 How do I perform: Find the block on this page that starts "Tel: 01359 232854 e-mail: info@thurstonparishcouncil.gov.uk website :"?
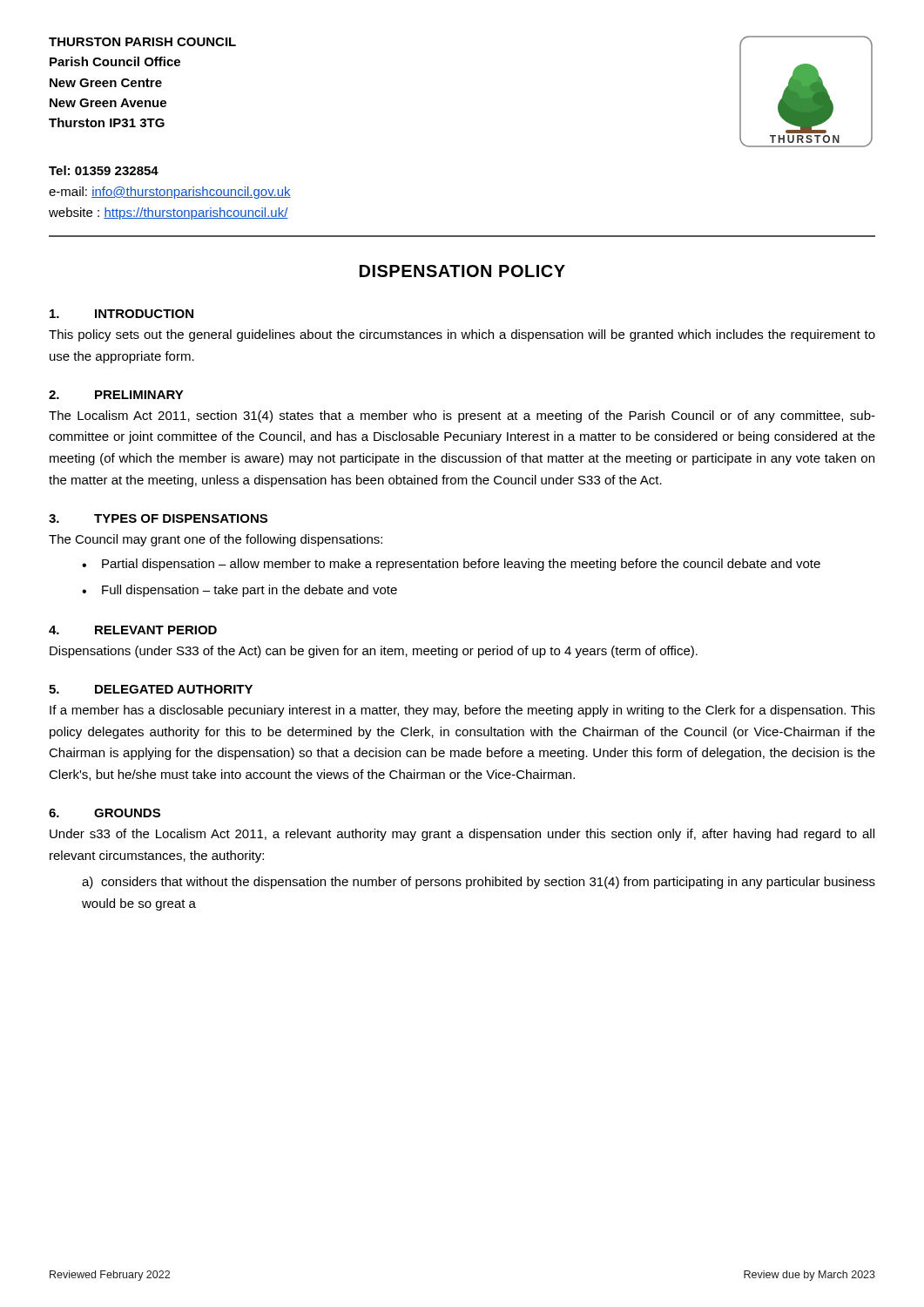pyautogui.click(x=170, y=191)
